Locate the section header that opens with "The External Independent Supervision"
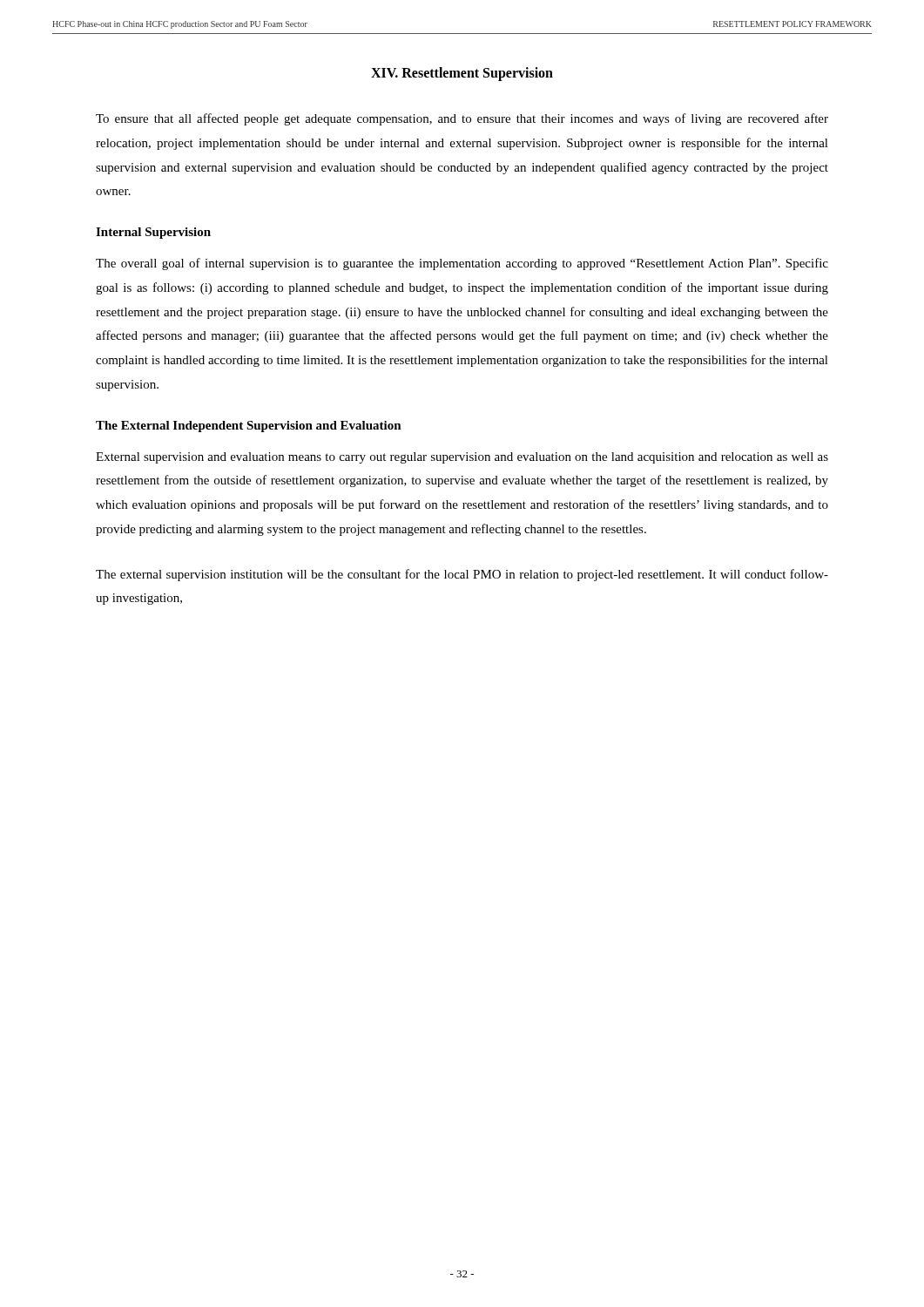924x1307 pixels. pos(248,425)
